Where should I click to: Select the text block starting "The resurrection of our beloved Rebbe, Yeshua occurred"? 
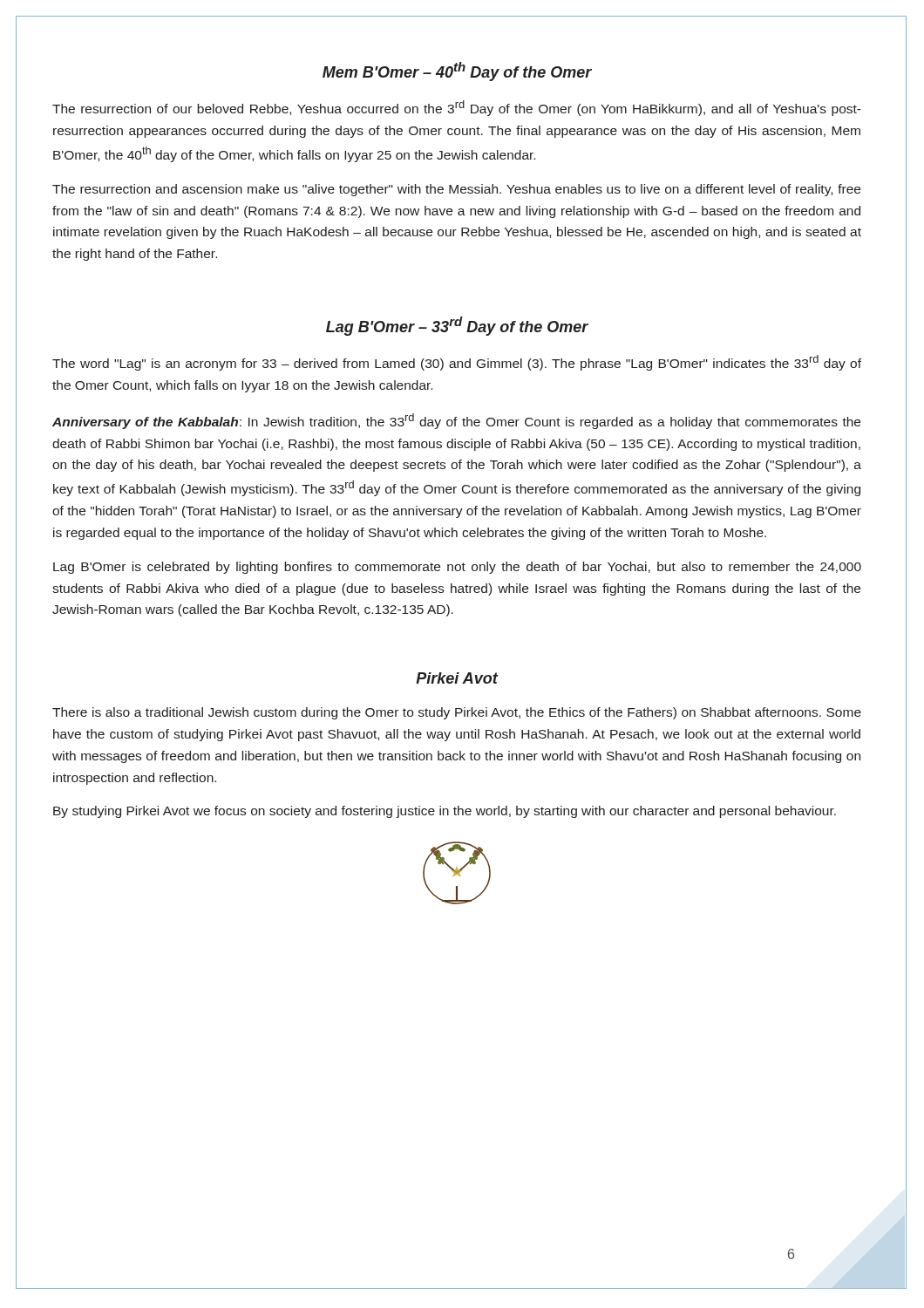457,130
